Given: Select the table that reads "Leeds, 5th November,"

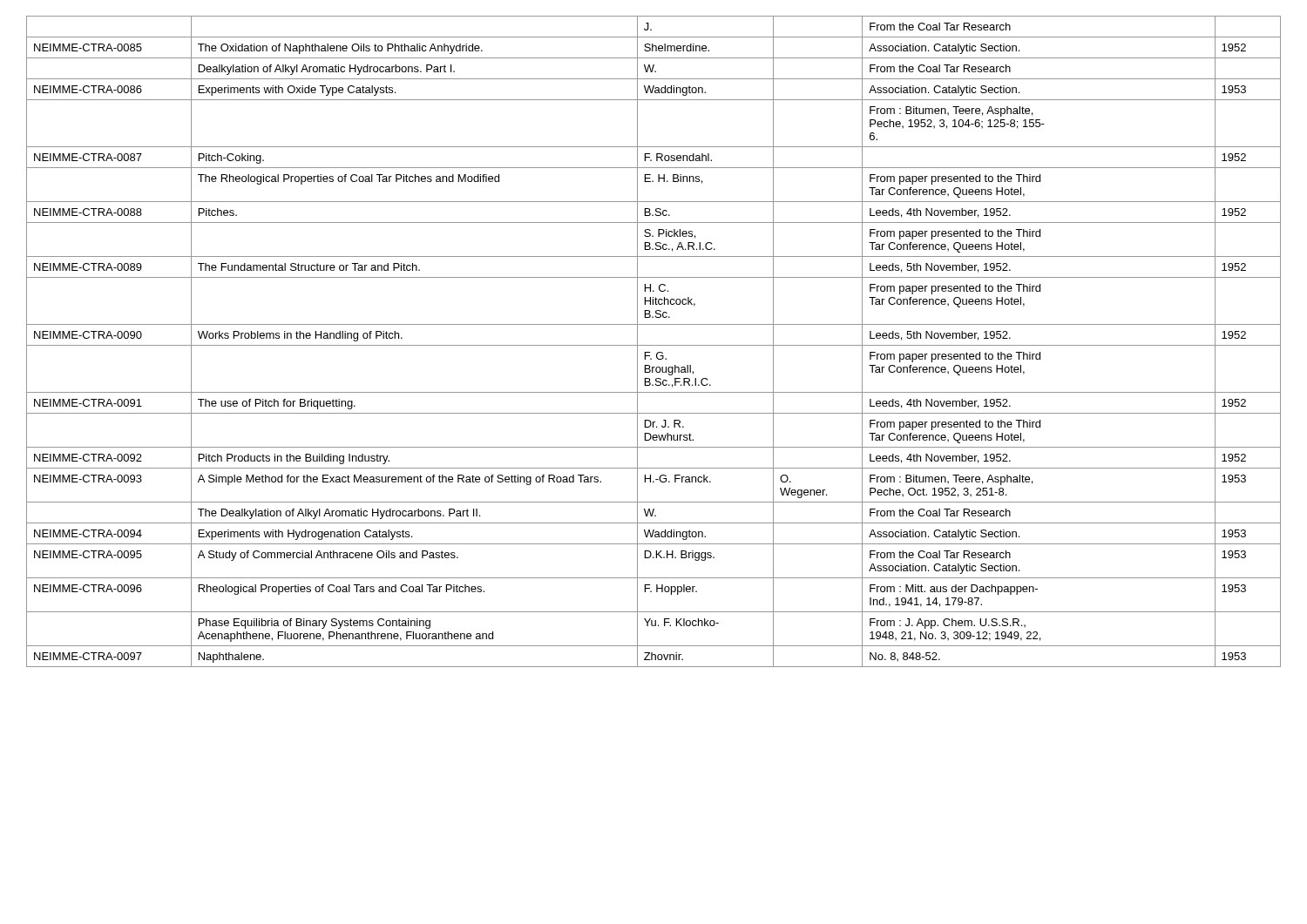Looking at the screenshot, I should 654,341.
